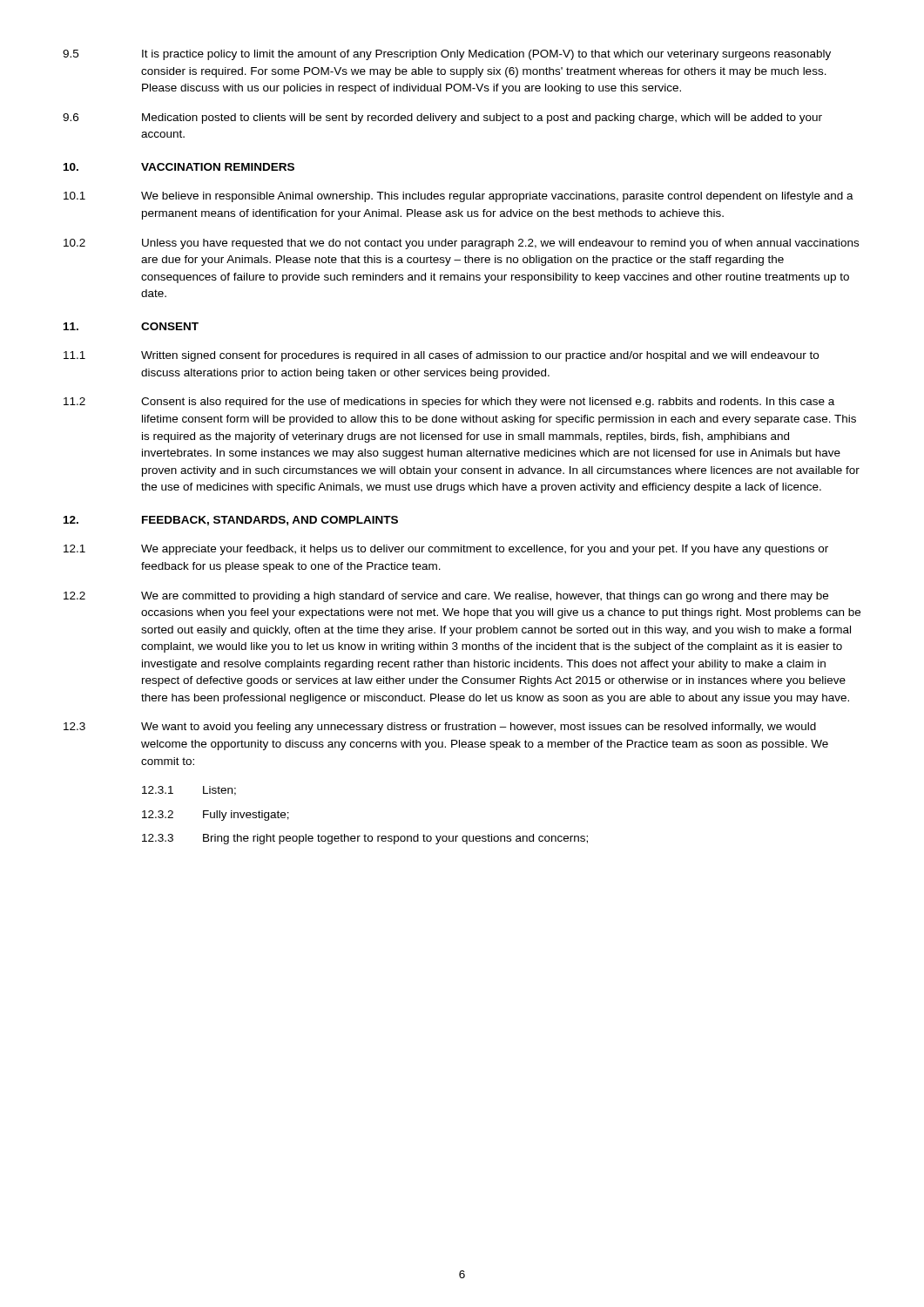The image size is (924, 1307).
Task: Navigate to the region starting "12.3.1 Listen;"
Action: 161,790
